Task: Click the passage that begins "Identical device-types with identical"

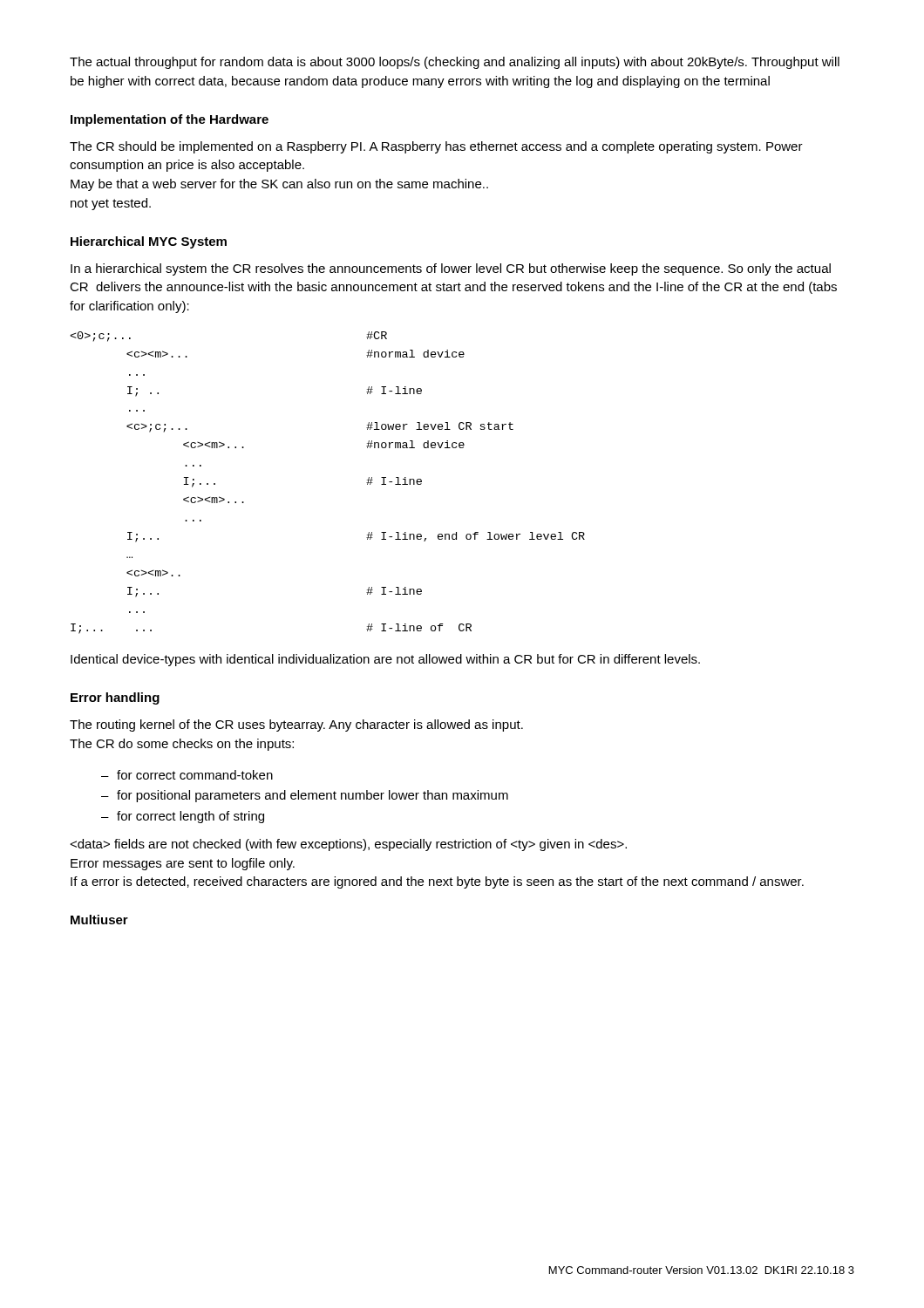Action: pyautogui.click(x=385, y=659)
